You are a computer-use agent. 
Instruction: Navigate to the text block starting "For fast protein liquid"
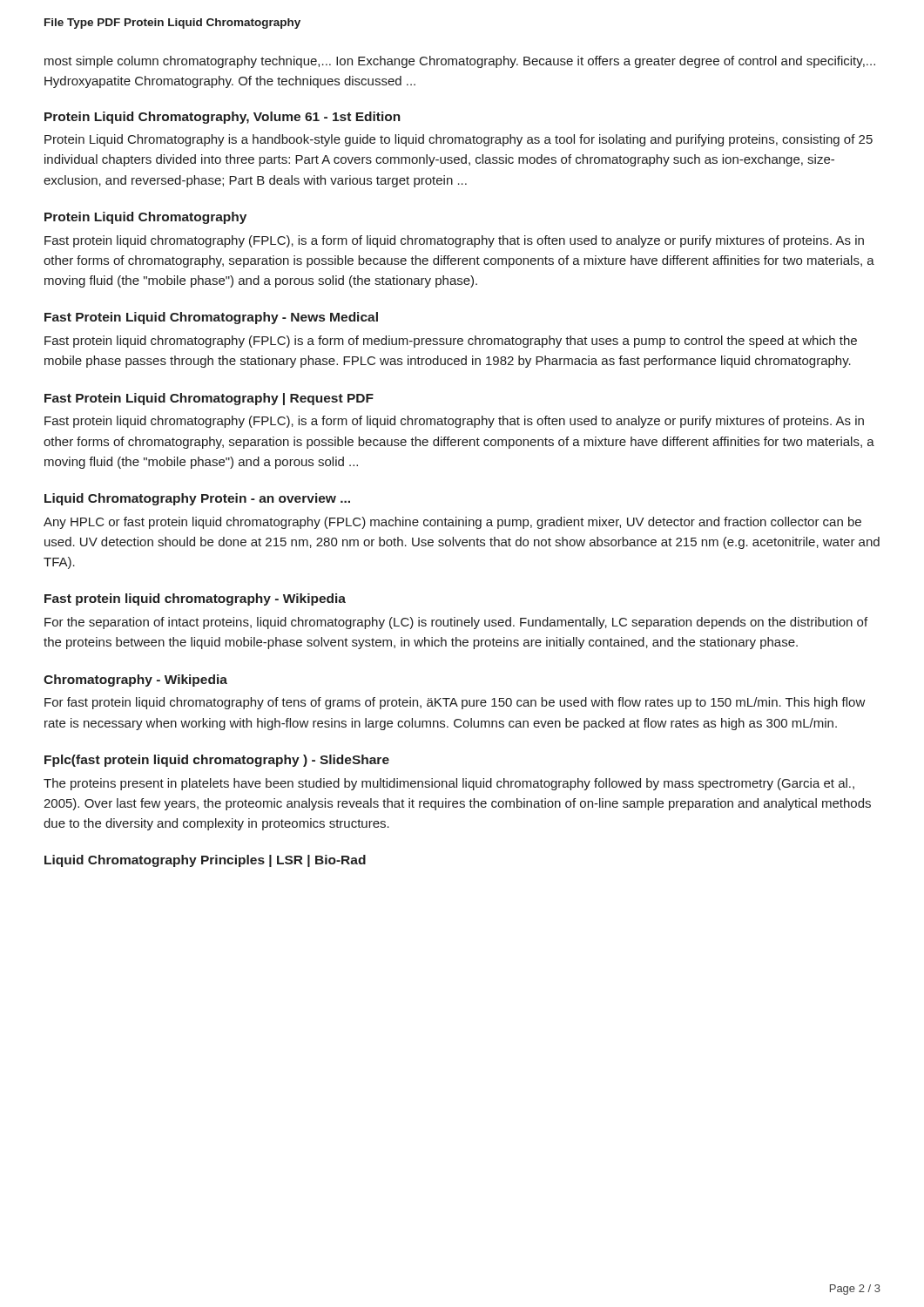(454, 712)
